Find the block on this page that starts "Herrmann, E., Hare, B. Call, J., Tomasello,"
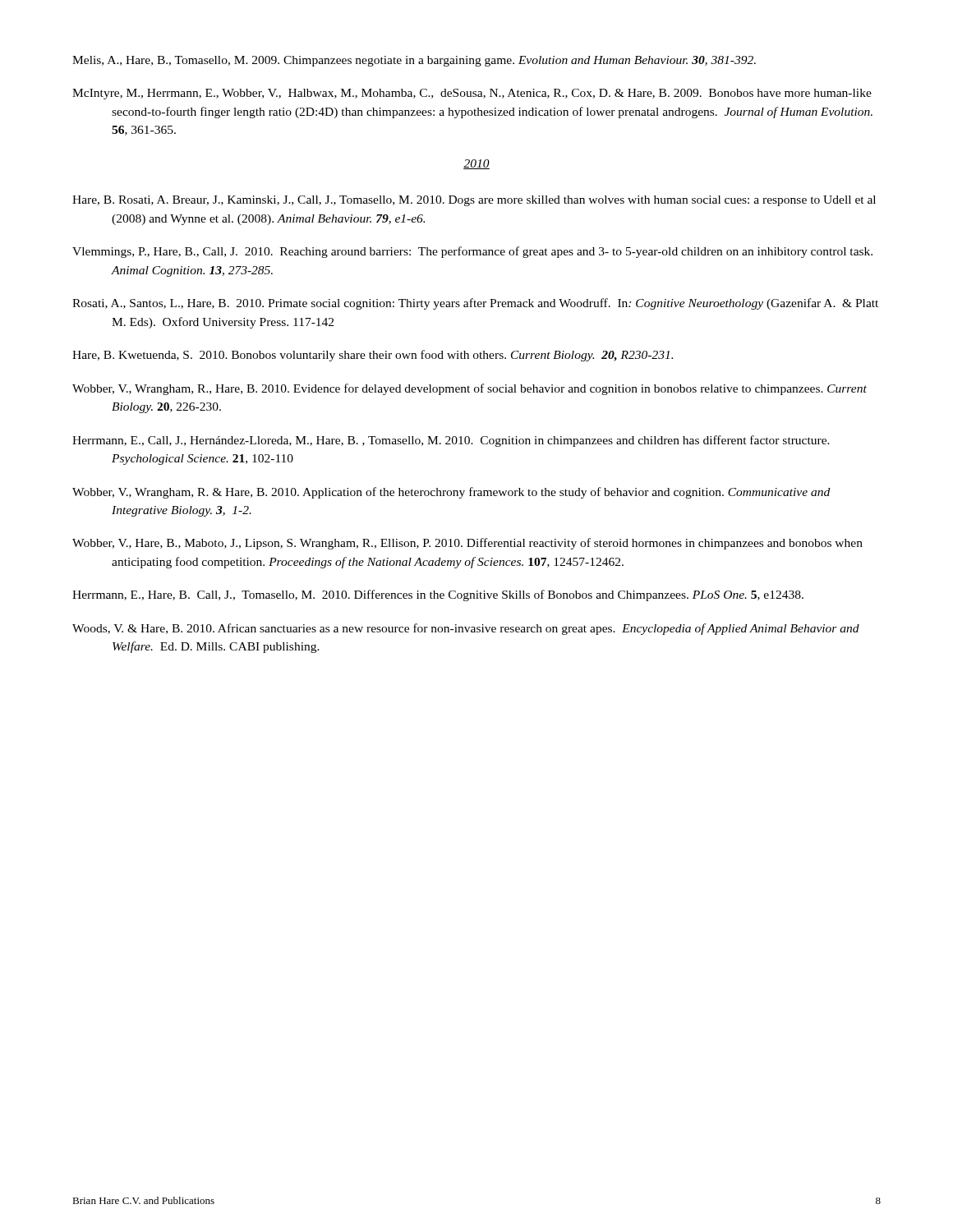The height and width of the screenshot is (1232, 953). click(438, 595)
